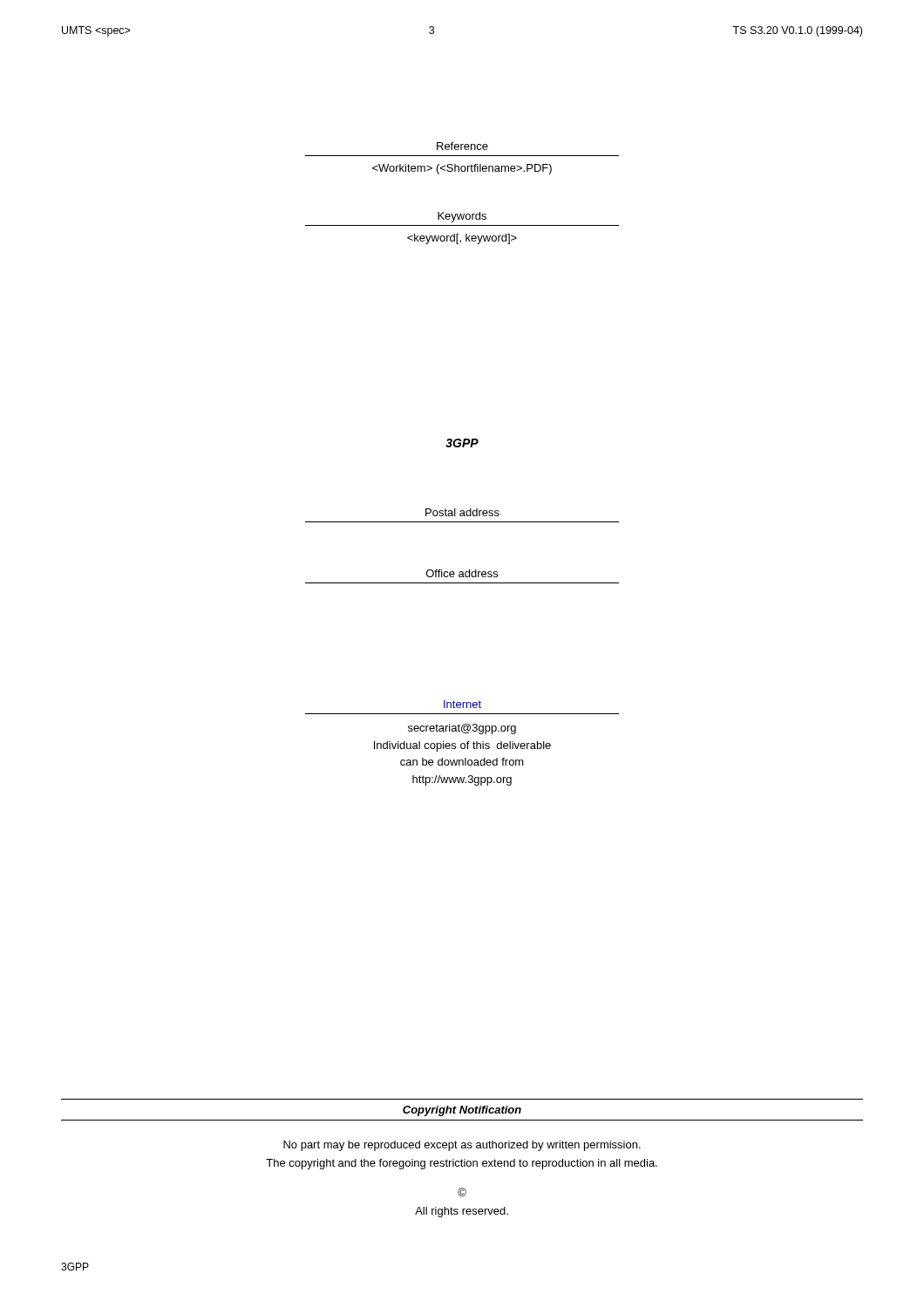
Task: Select the table that reads "Keywords"
Action: pos(462,227)
